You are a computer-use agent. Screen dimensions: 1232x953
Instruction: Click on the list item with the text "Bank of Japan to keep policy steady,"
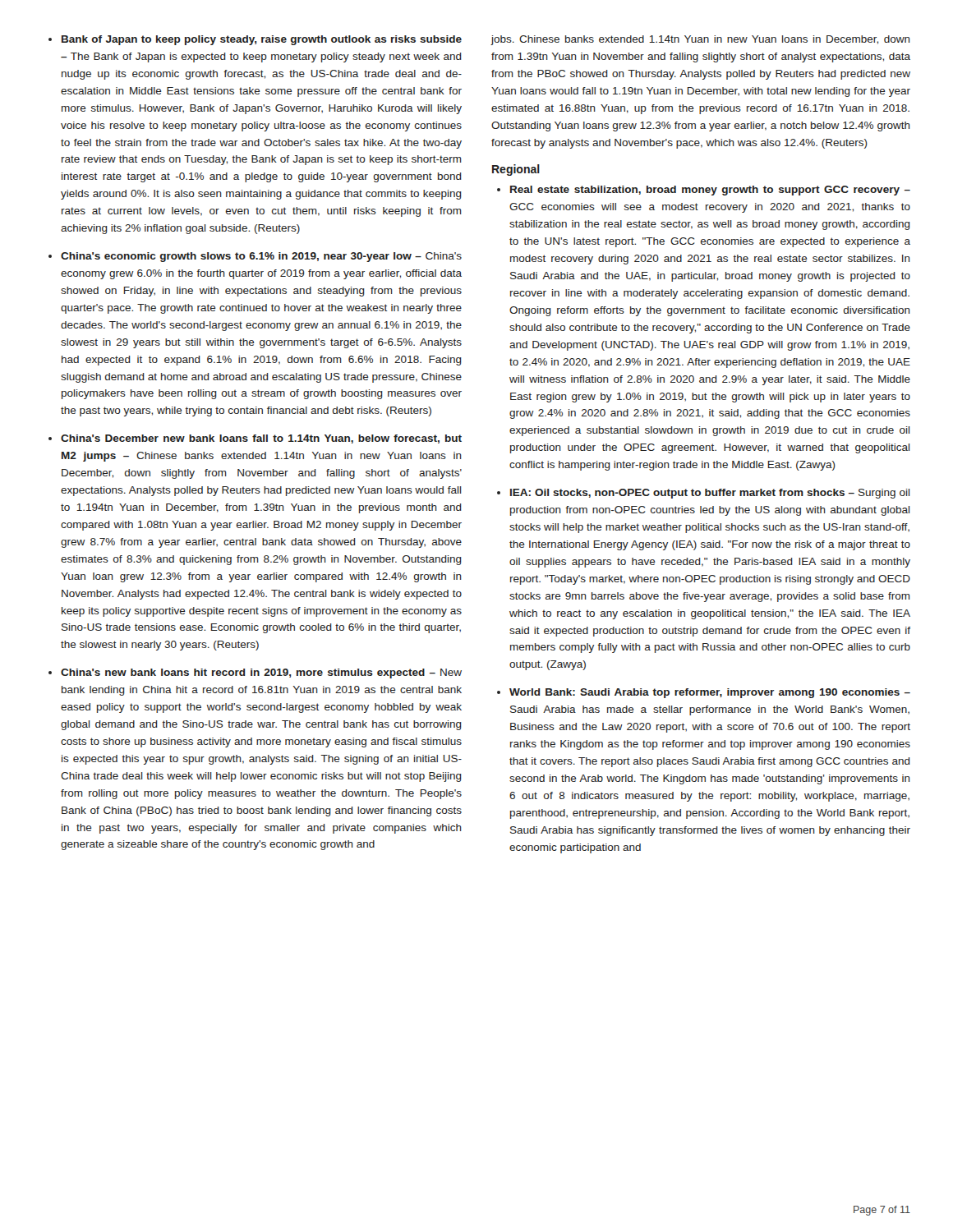(261, 134)
